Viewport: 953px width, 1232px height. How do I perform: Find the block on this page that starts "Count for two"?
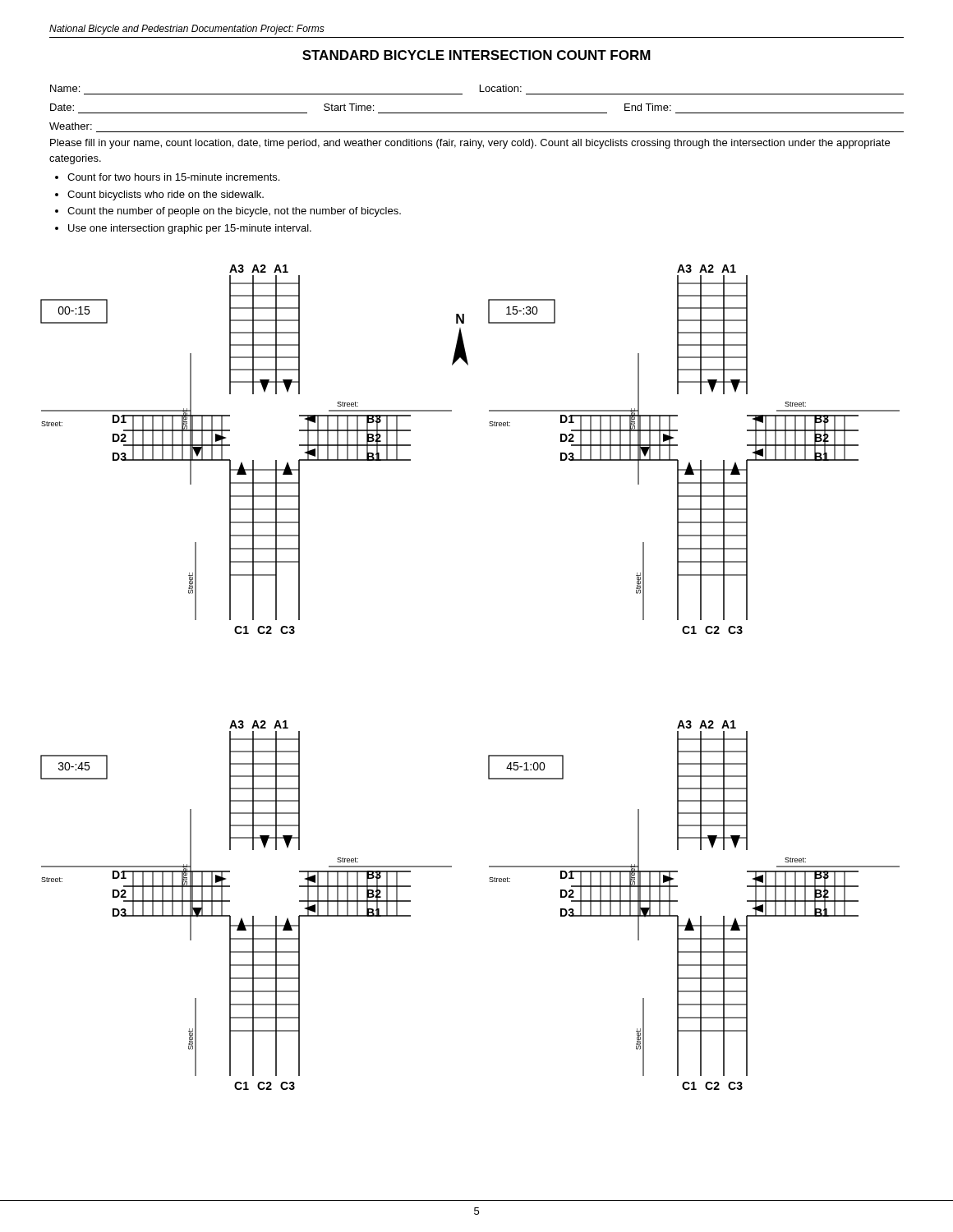tap(174, 177)
